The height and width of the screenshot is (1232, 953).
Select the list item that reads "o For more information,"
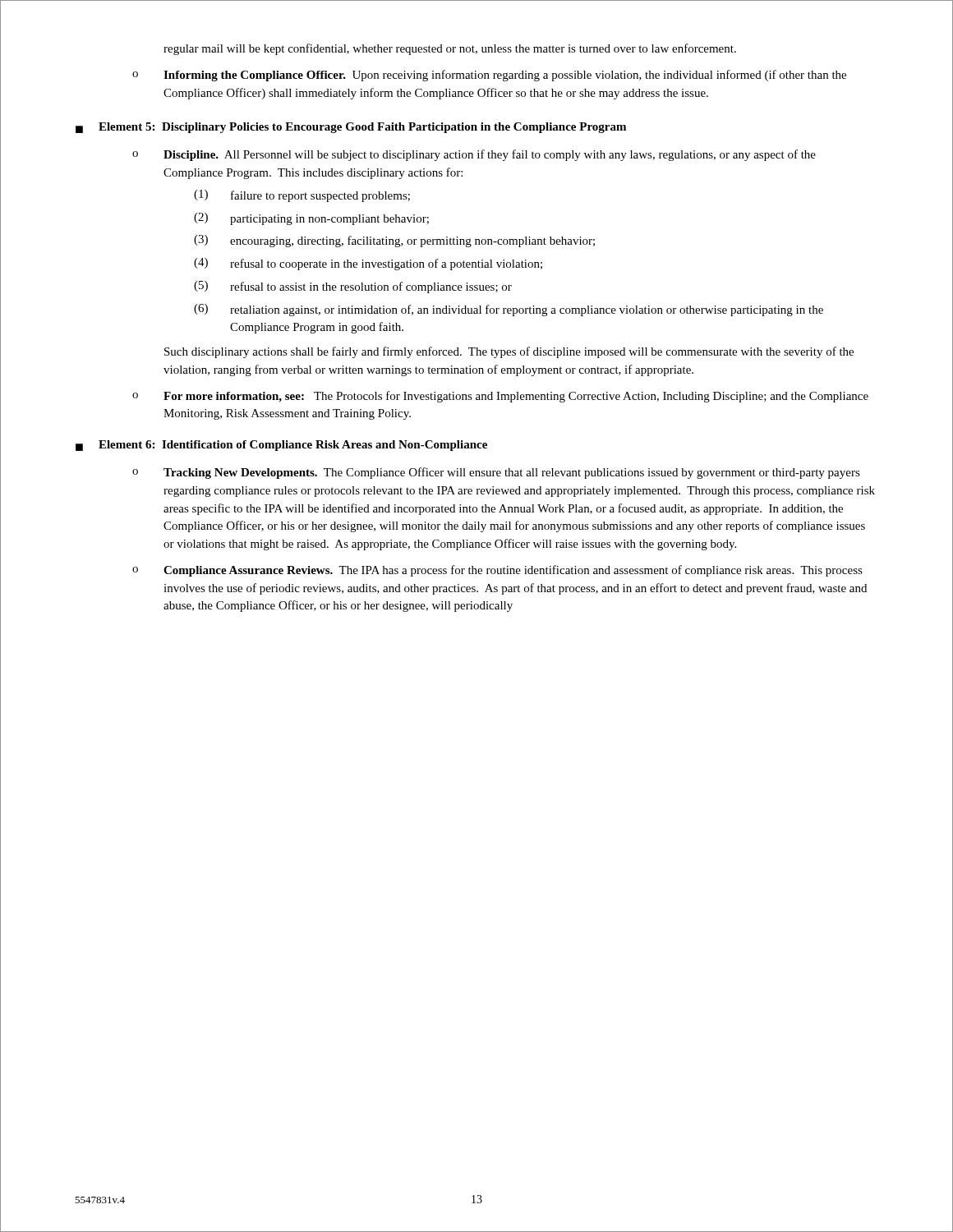click(x=505, y=405)
